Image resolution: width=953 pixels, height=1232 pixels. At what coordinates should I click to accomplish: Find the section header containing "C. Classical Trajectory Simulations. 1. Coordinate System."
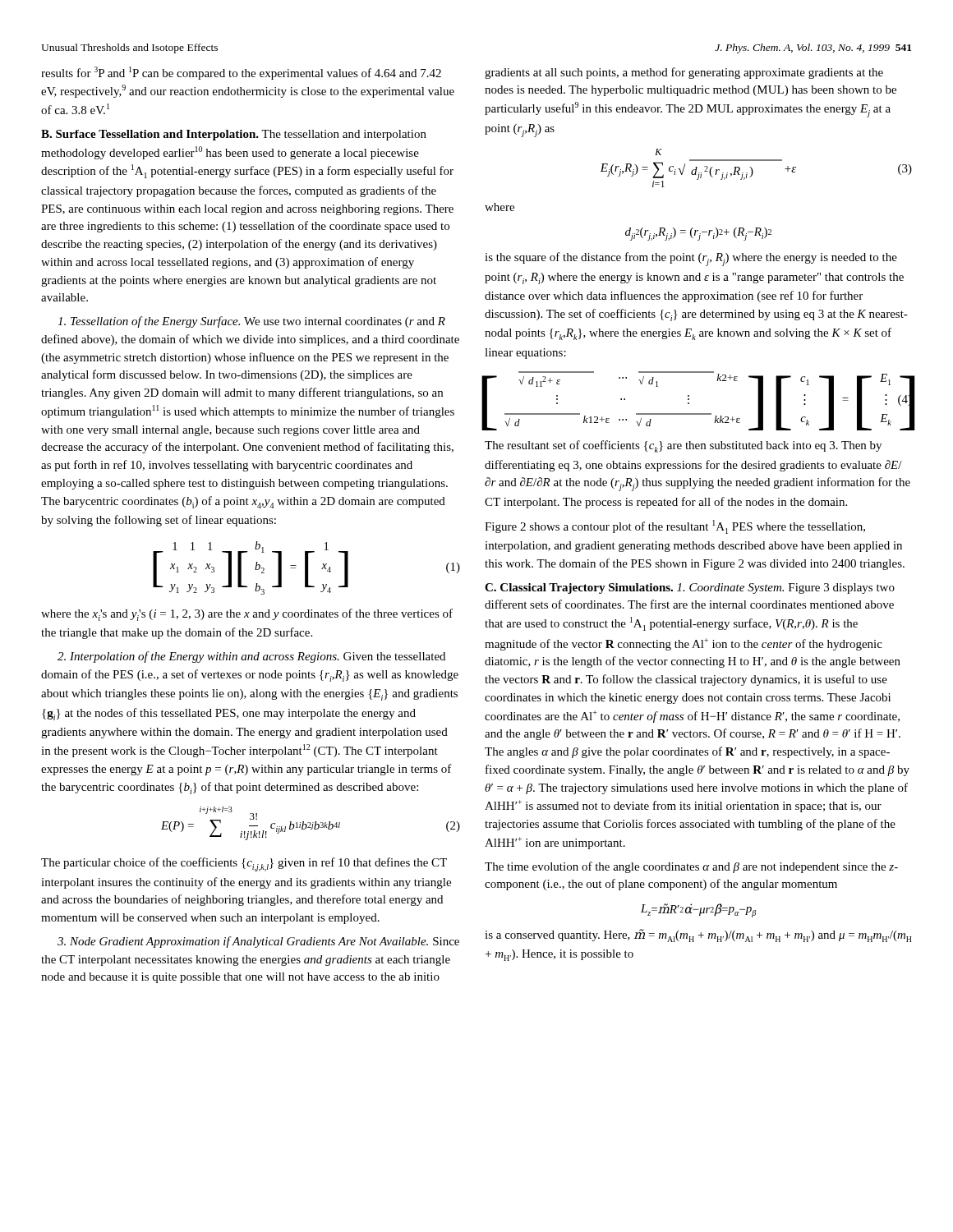tap(698, 716)
